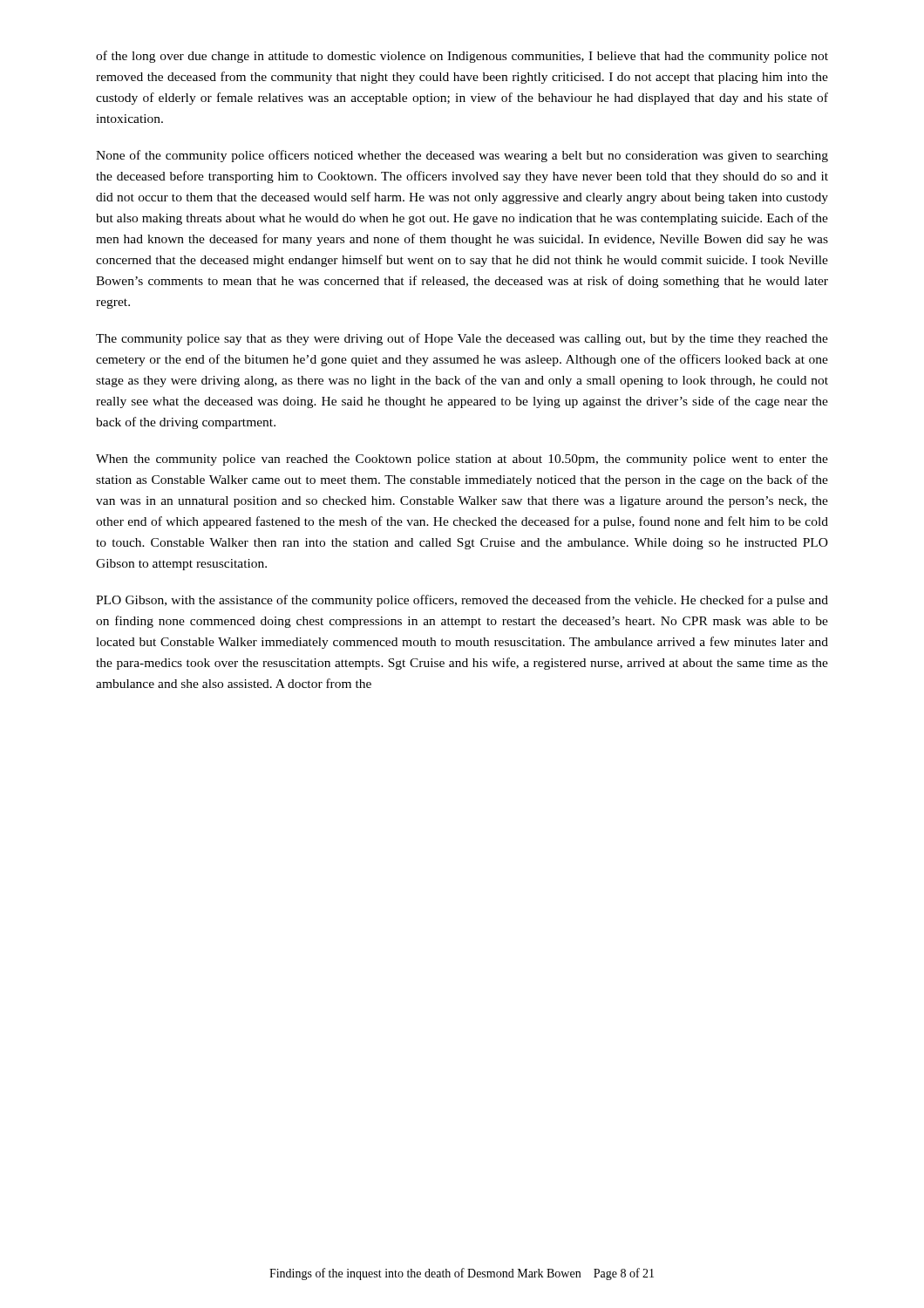
Task: Where is the passage that starts "PLO Gibson, with the assistance of the community"?
Action: pyautogui.click(x=462, y=642)
